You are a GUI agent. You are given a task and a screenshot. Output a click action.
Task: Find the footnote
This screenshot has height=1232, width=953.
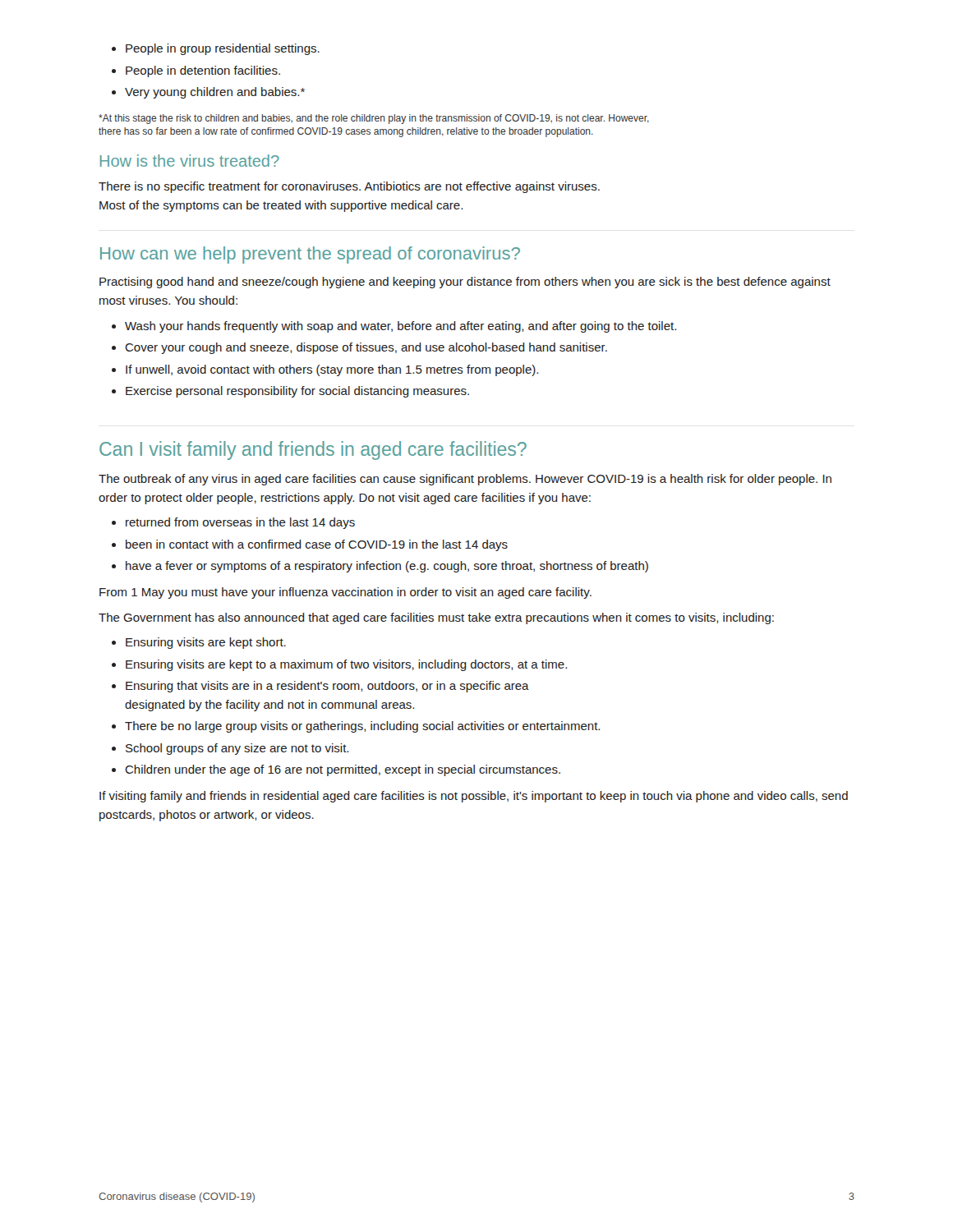point(476,125)
